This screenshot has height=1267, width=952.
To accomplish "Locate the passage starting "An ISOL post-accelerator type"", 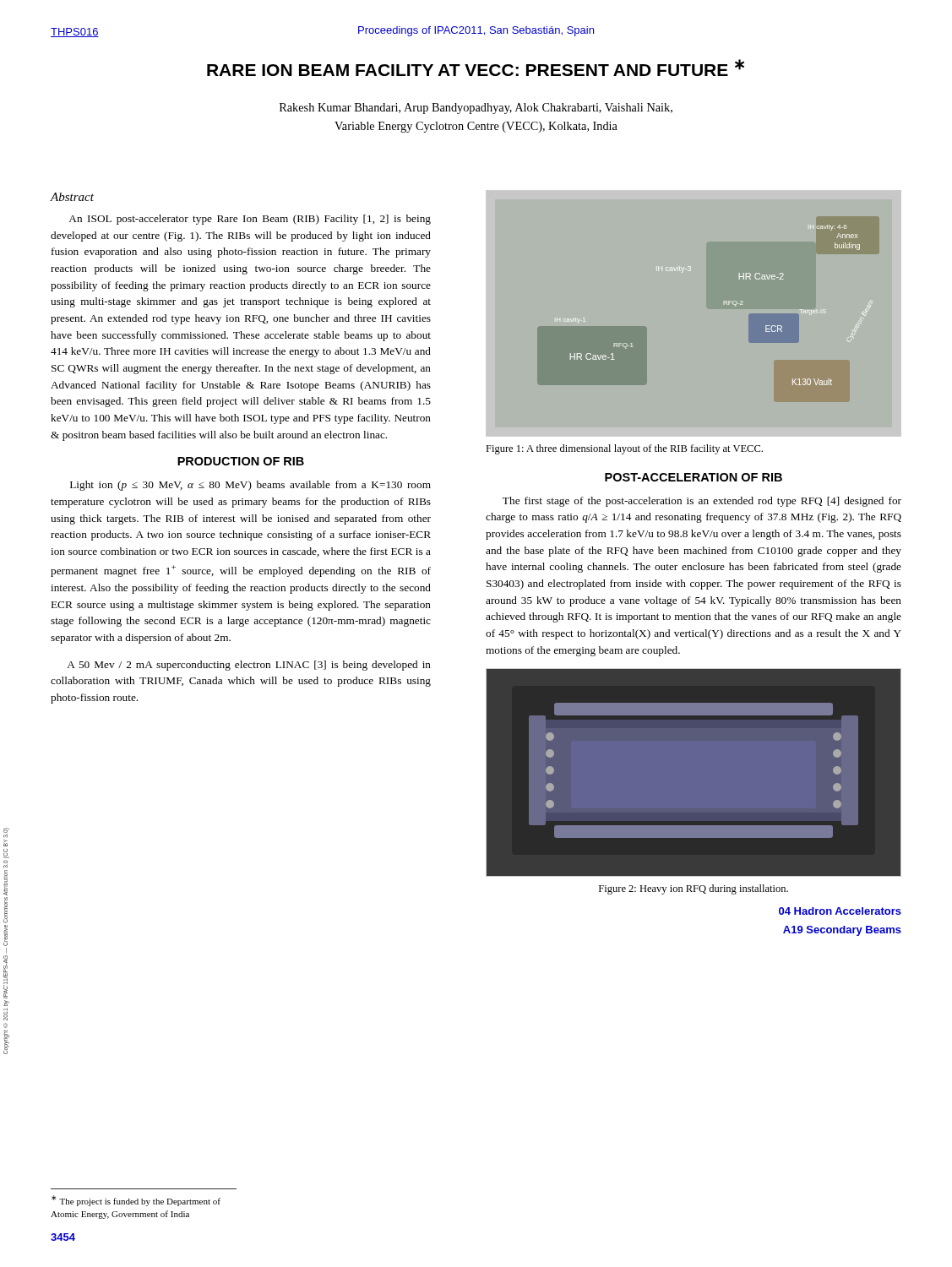I will pyautogui.click(x=241, y=326).
